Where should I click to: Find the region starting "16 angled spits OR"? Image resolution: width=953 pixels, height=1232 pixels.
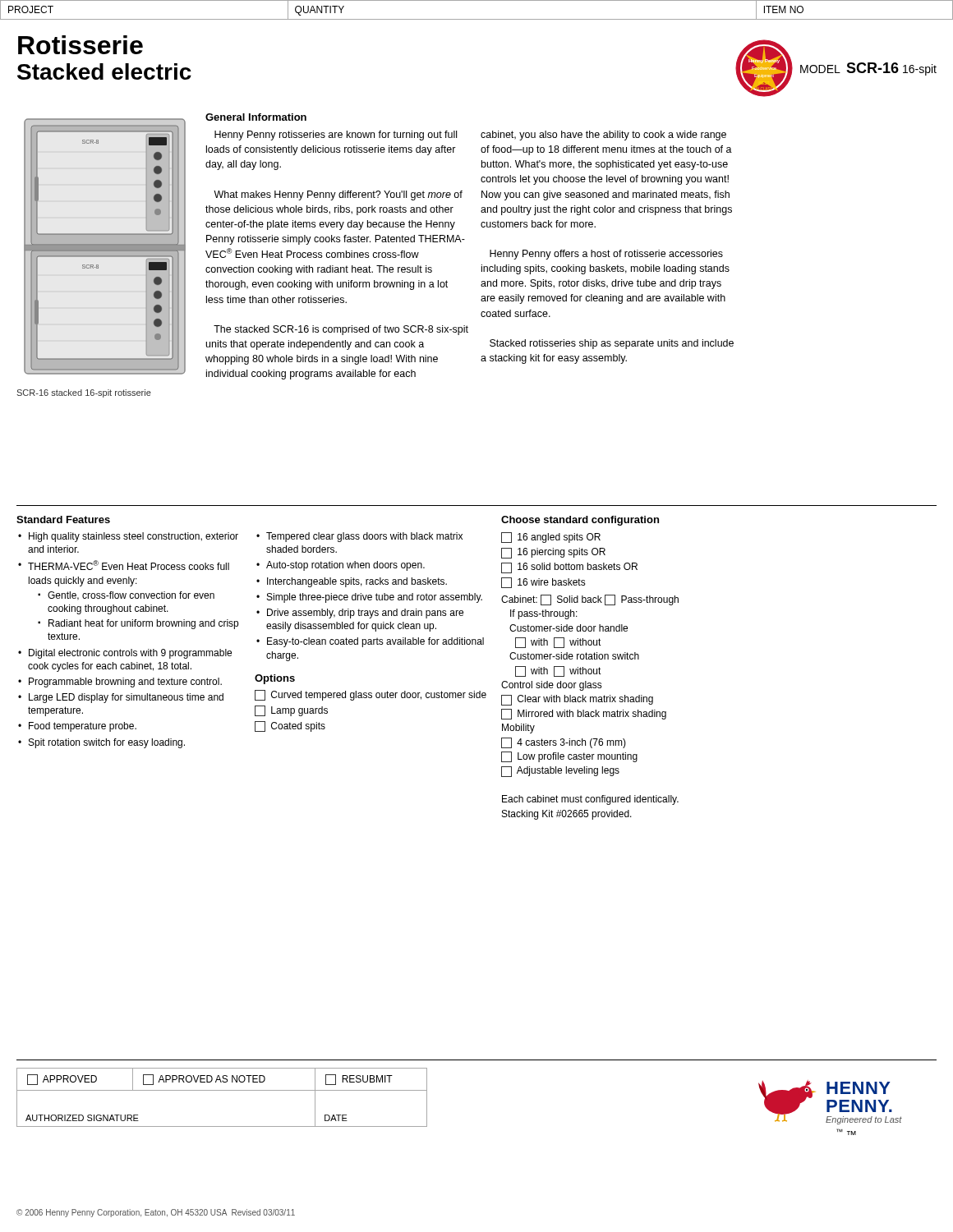[x=551, y=537]
